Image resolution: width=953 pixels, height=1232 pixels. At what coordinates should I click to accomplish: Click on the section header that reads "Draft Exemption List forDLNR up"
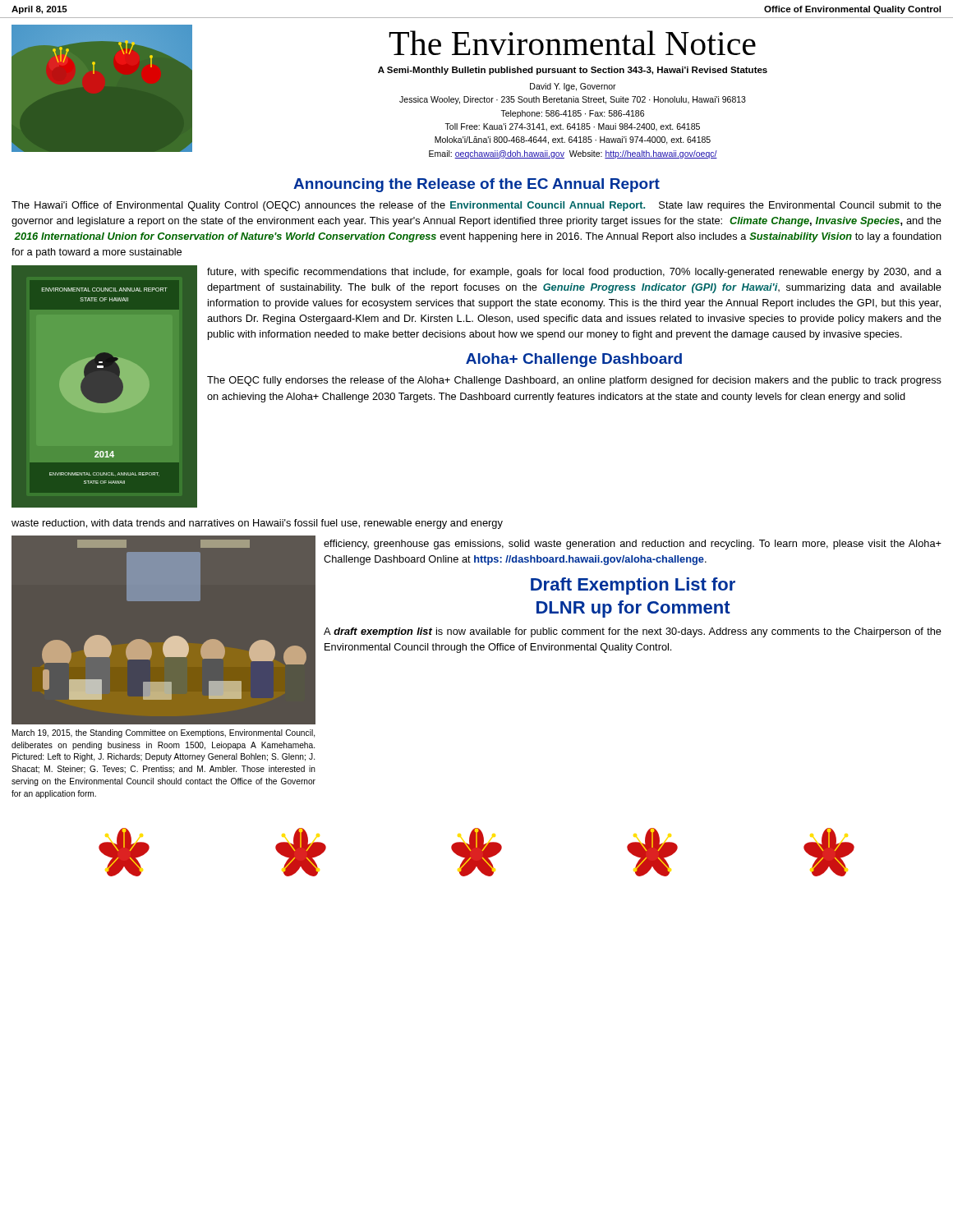(633, 596)
